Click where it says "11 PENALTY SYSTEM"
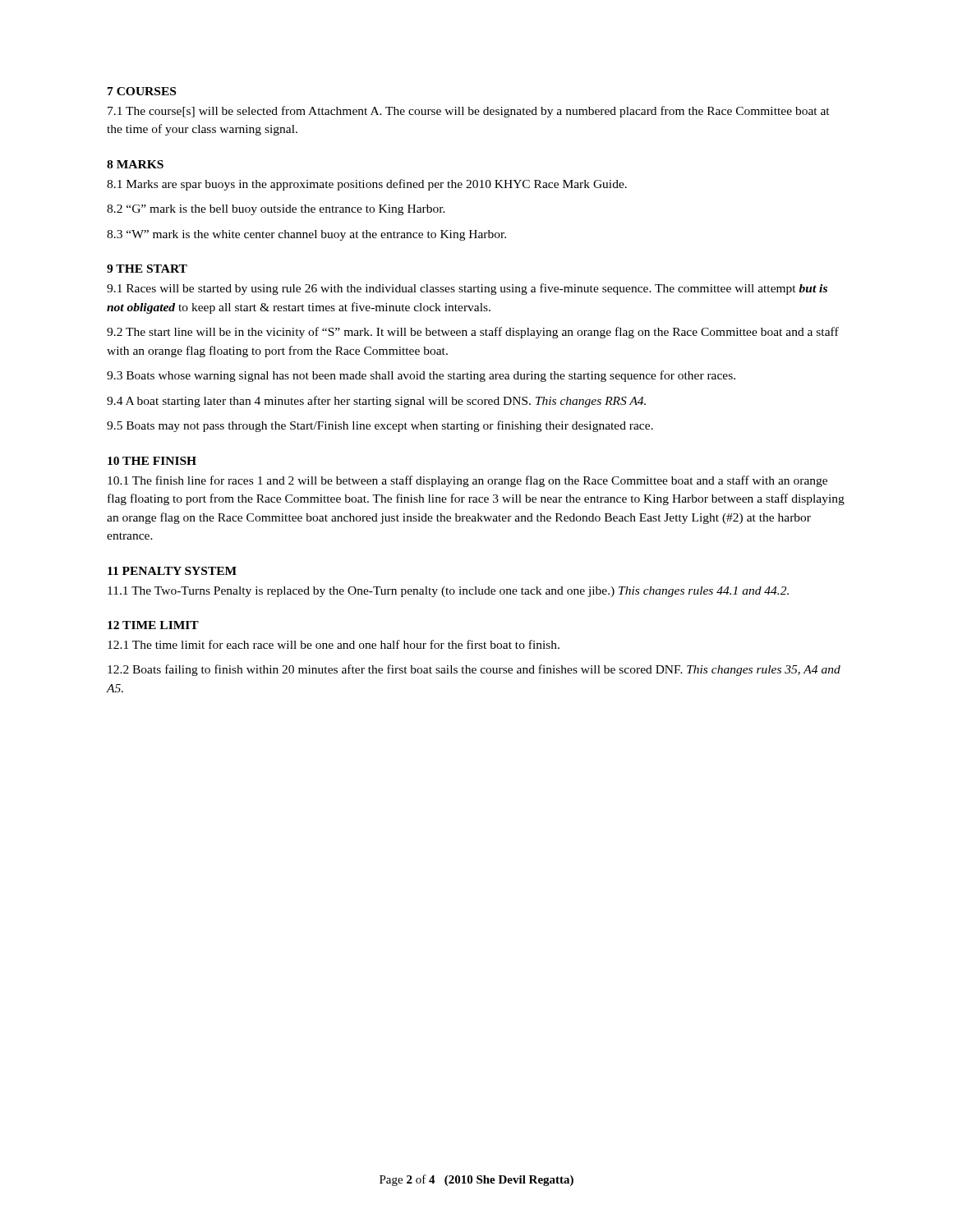The height and width of the screenshot is (1232, 953). point(172,570)
